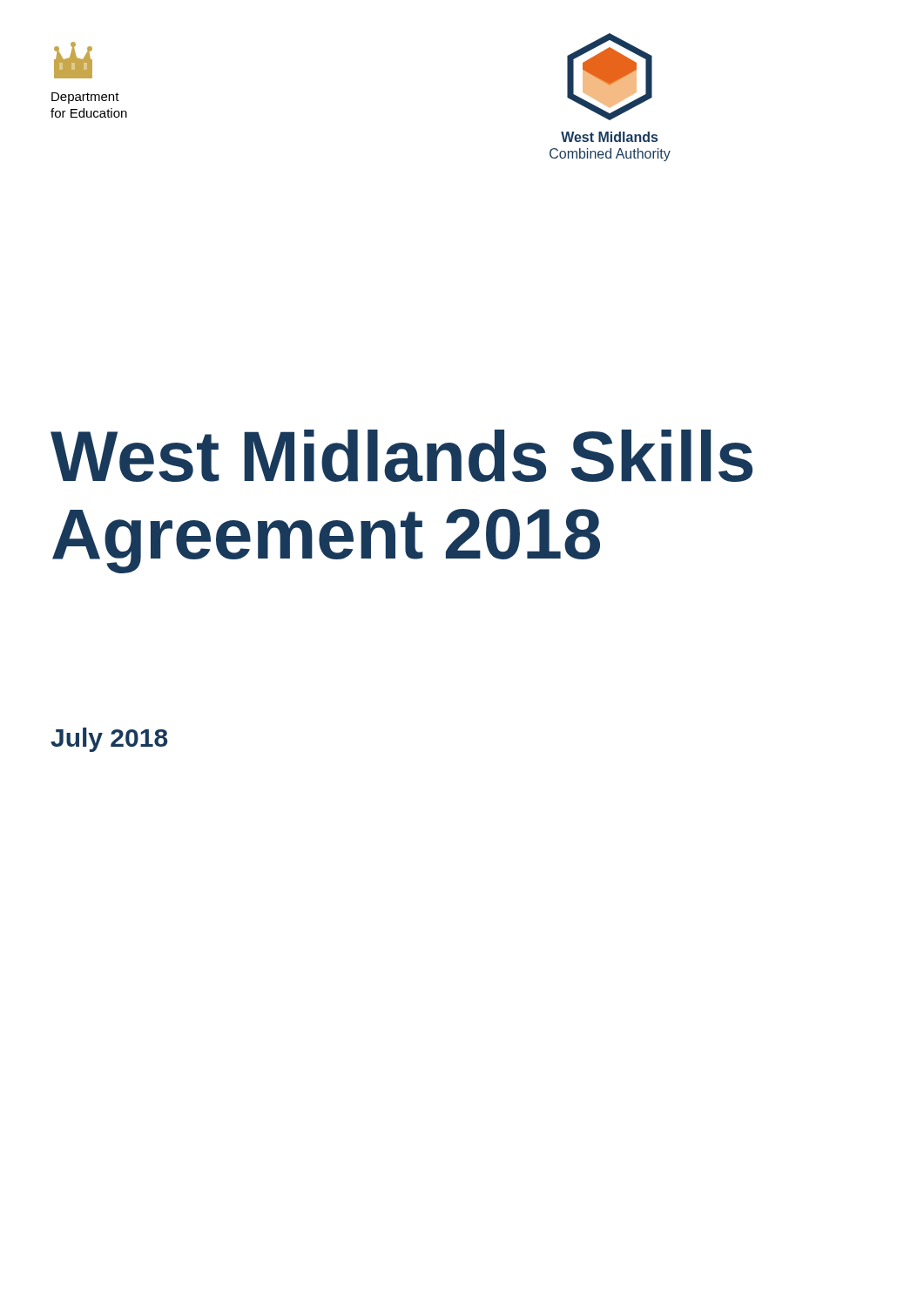Click on the text containing "July 2018"
The image size is (924, 1307).
[x=109, y=738]
